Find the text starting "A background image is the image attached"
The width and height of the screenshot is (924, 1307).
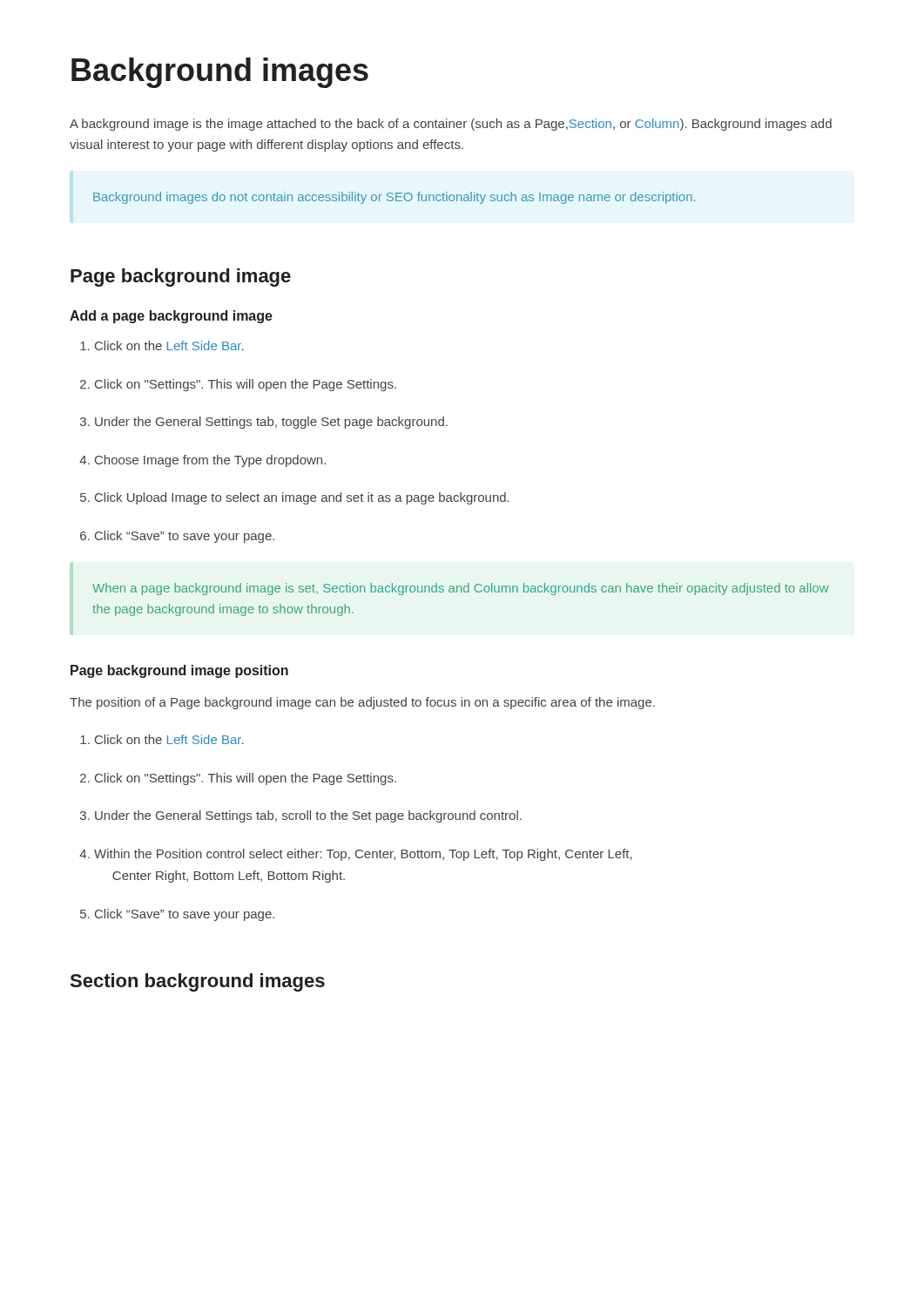(462, 134)
